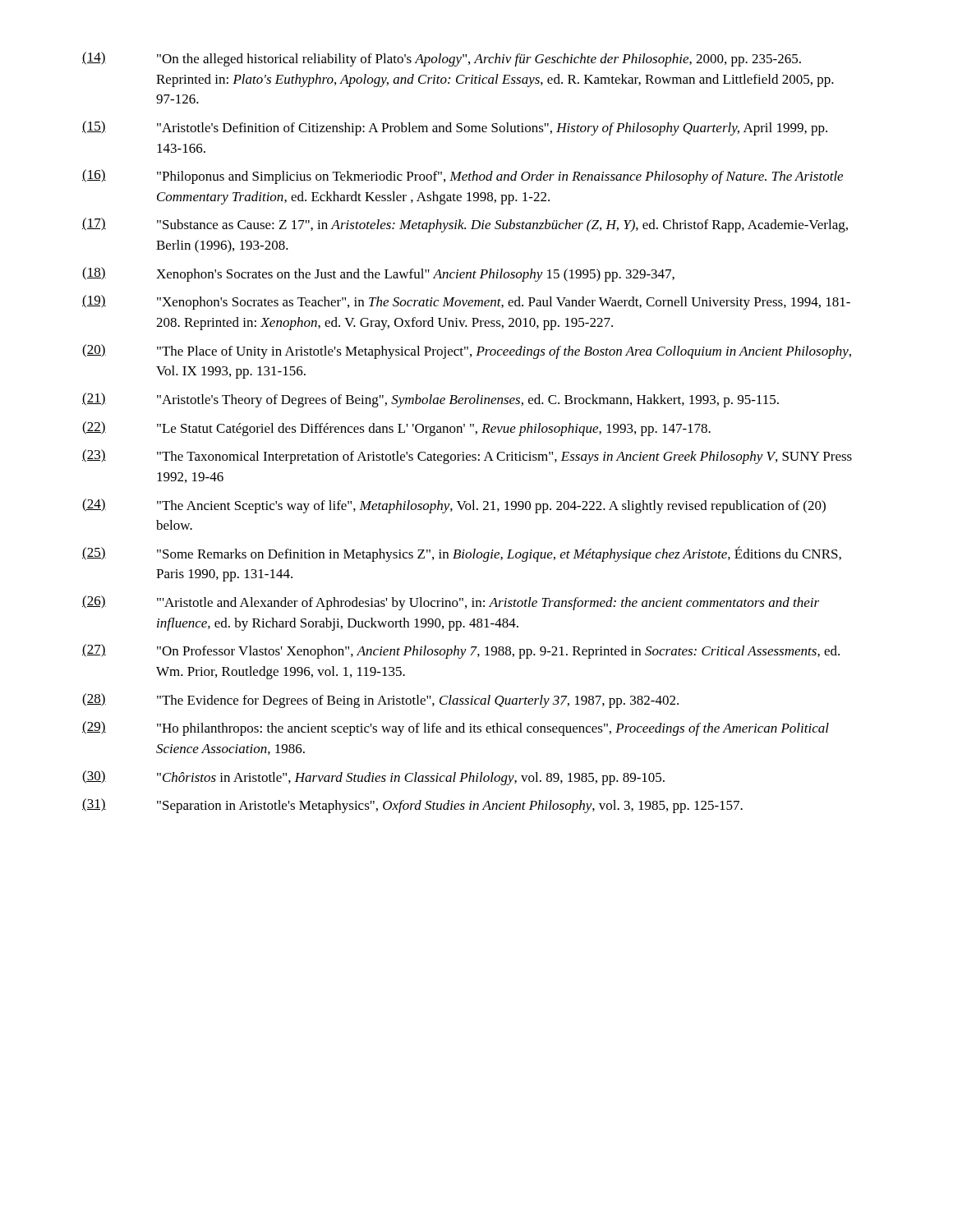The width and height of the screenshot is (953, 1232).
Task: Select the element starting "(25) "Some Remarks on Definition in"
Action: pyautogui.click(x=468, y=565)
